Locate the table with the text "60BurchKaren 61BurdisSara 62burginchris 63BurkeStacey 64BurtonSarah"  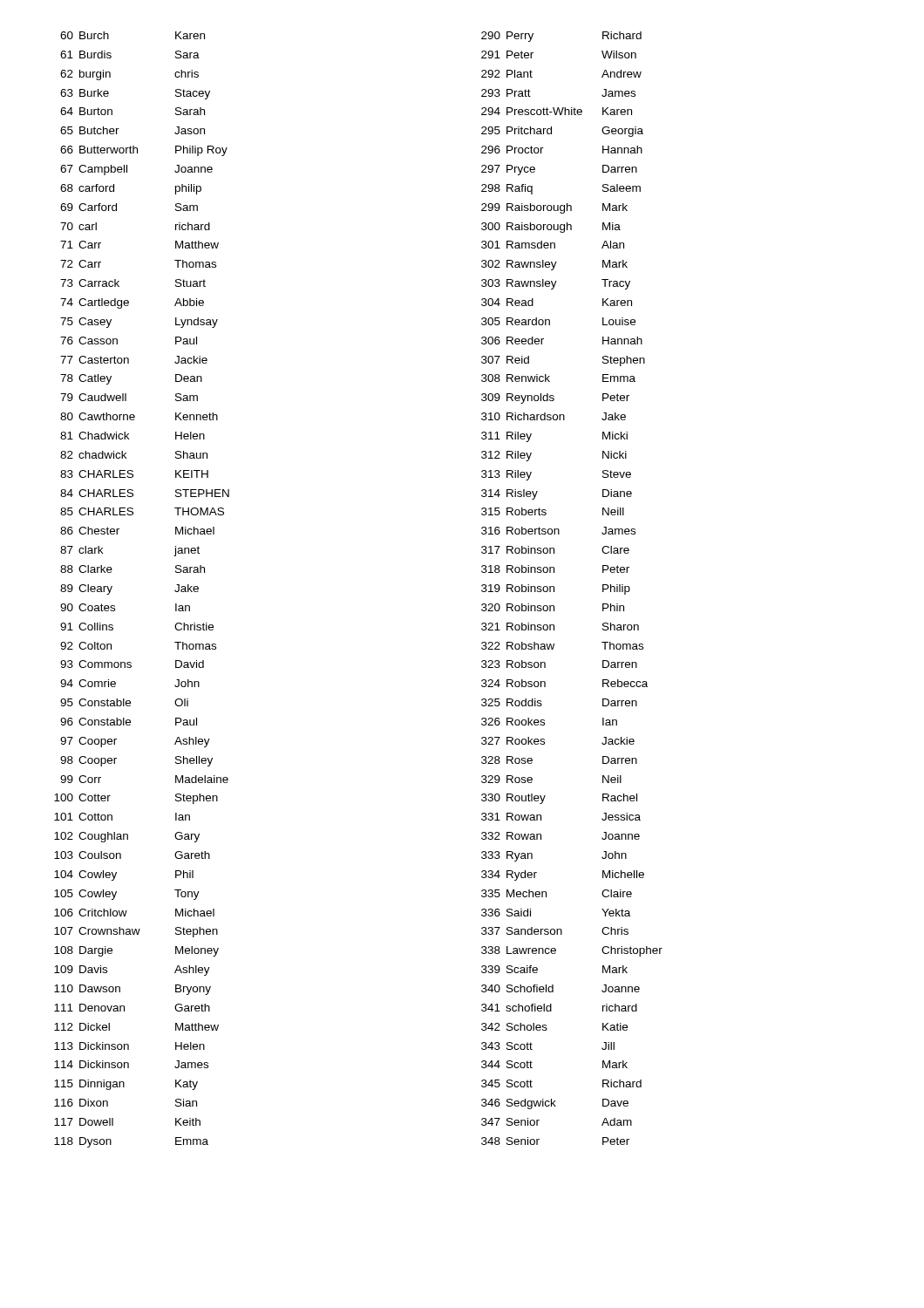[248, 658]
